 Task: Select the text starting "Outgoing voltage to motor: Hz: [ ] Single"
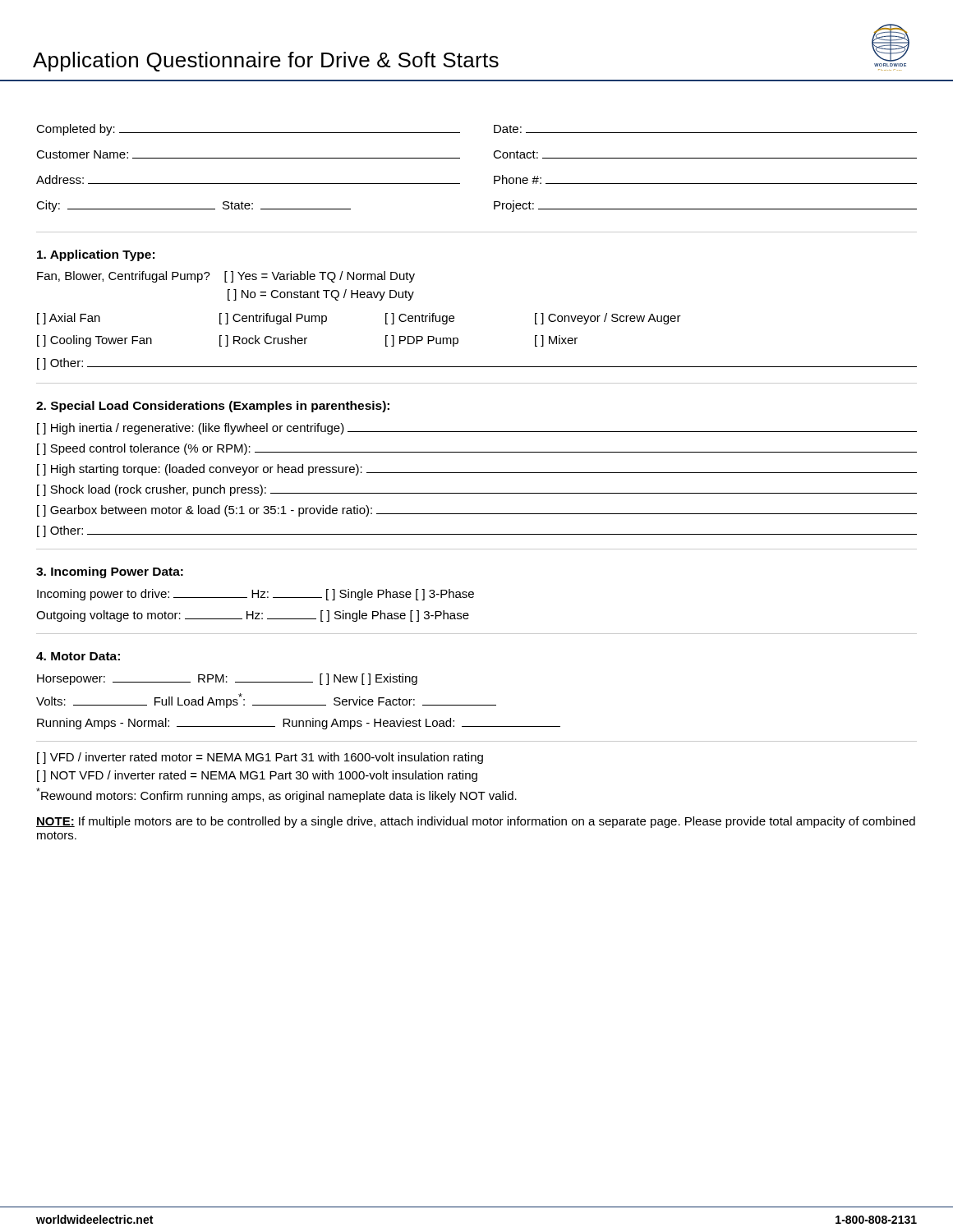253,614
